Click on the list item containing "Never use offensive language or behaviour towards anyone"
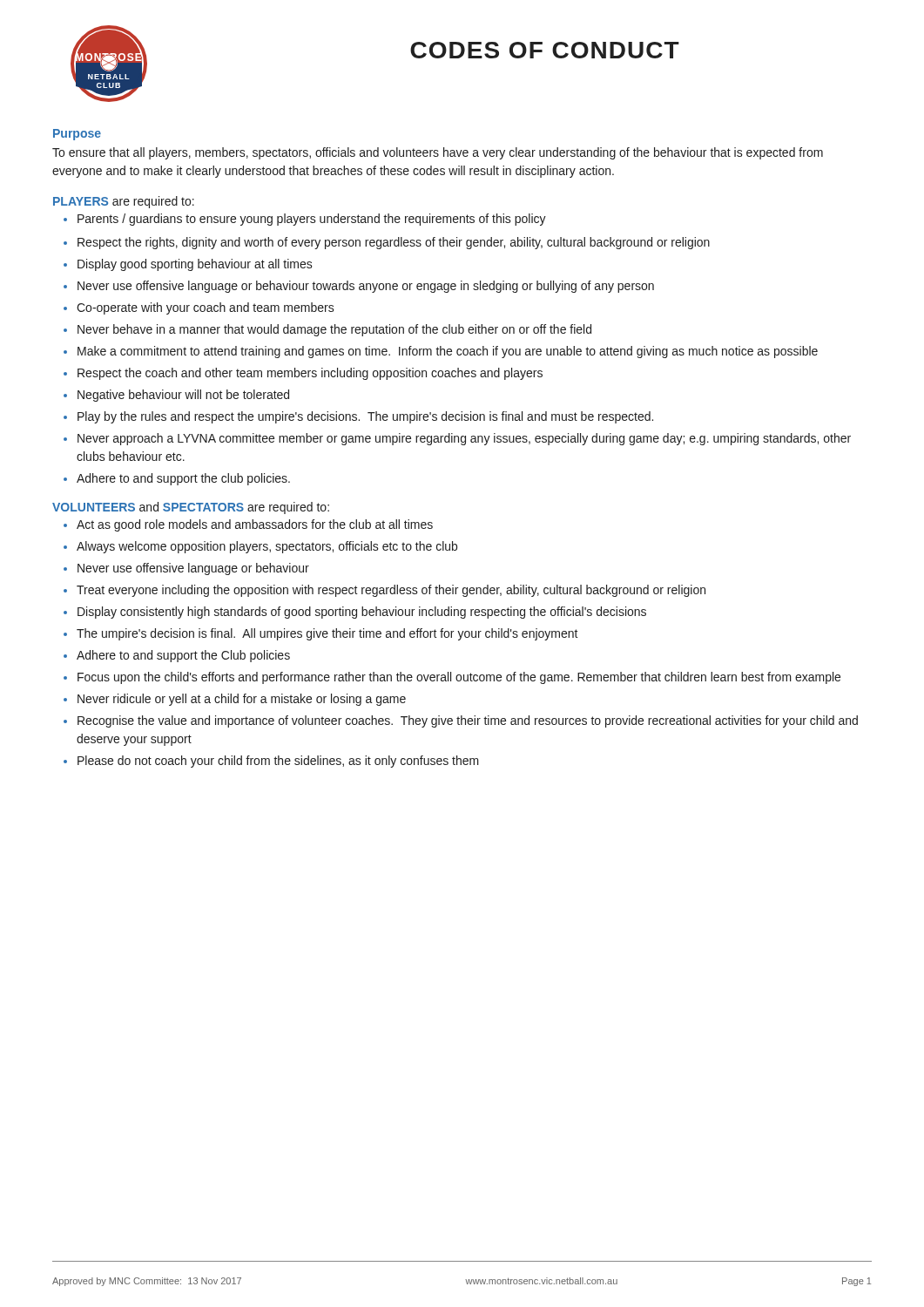 click(462, 286)
